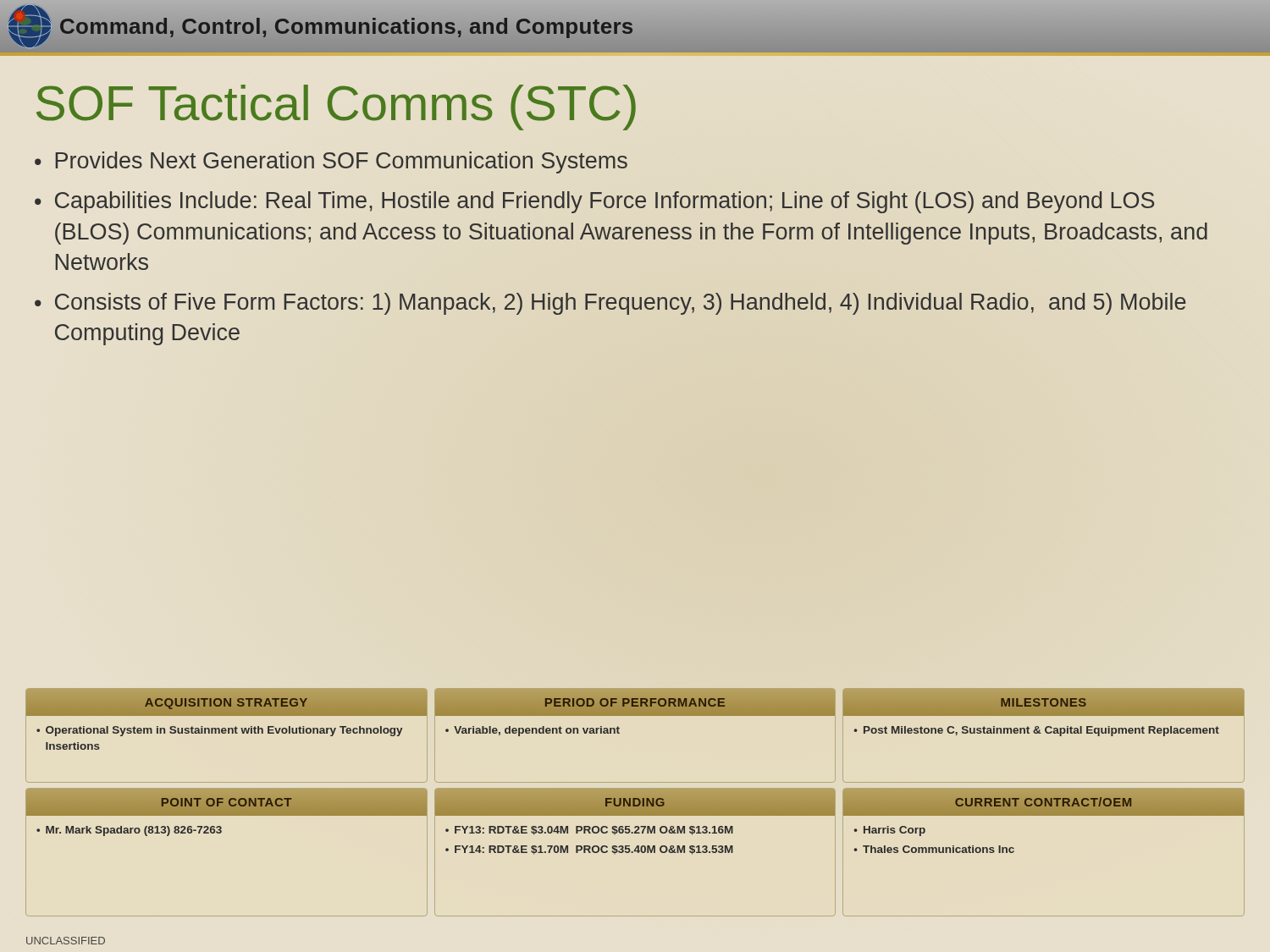Locate the region starting "SOF Tactical Comms (STC)"
Image resolution: width=1270 pixels, height=952 pixels.
coord(336,103)
